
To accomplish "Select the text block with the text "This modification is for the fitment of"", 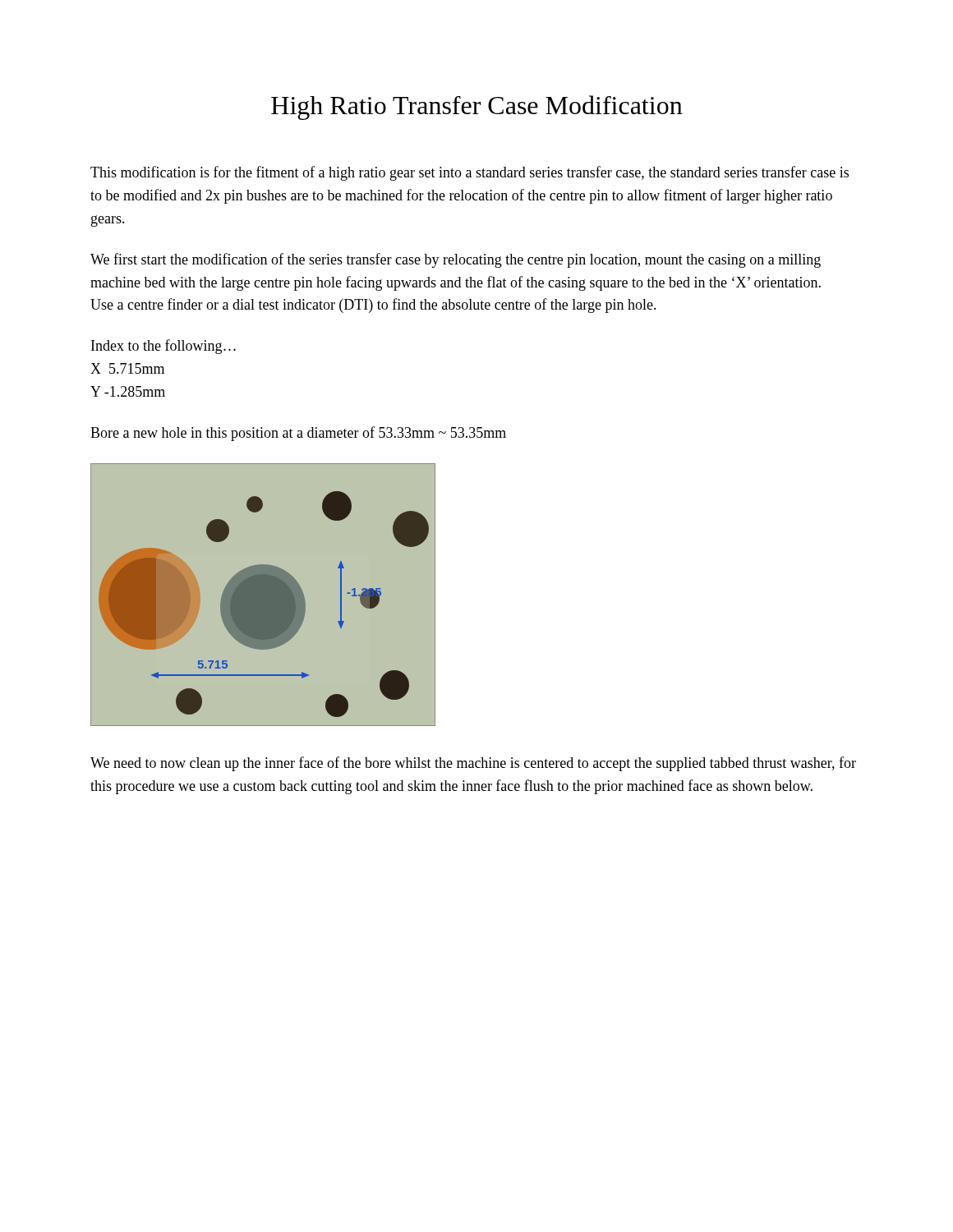I will 470,195.
